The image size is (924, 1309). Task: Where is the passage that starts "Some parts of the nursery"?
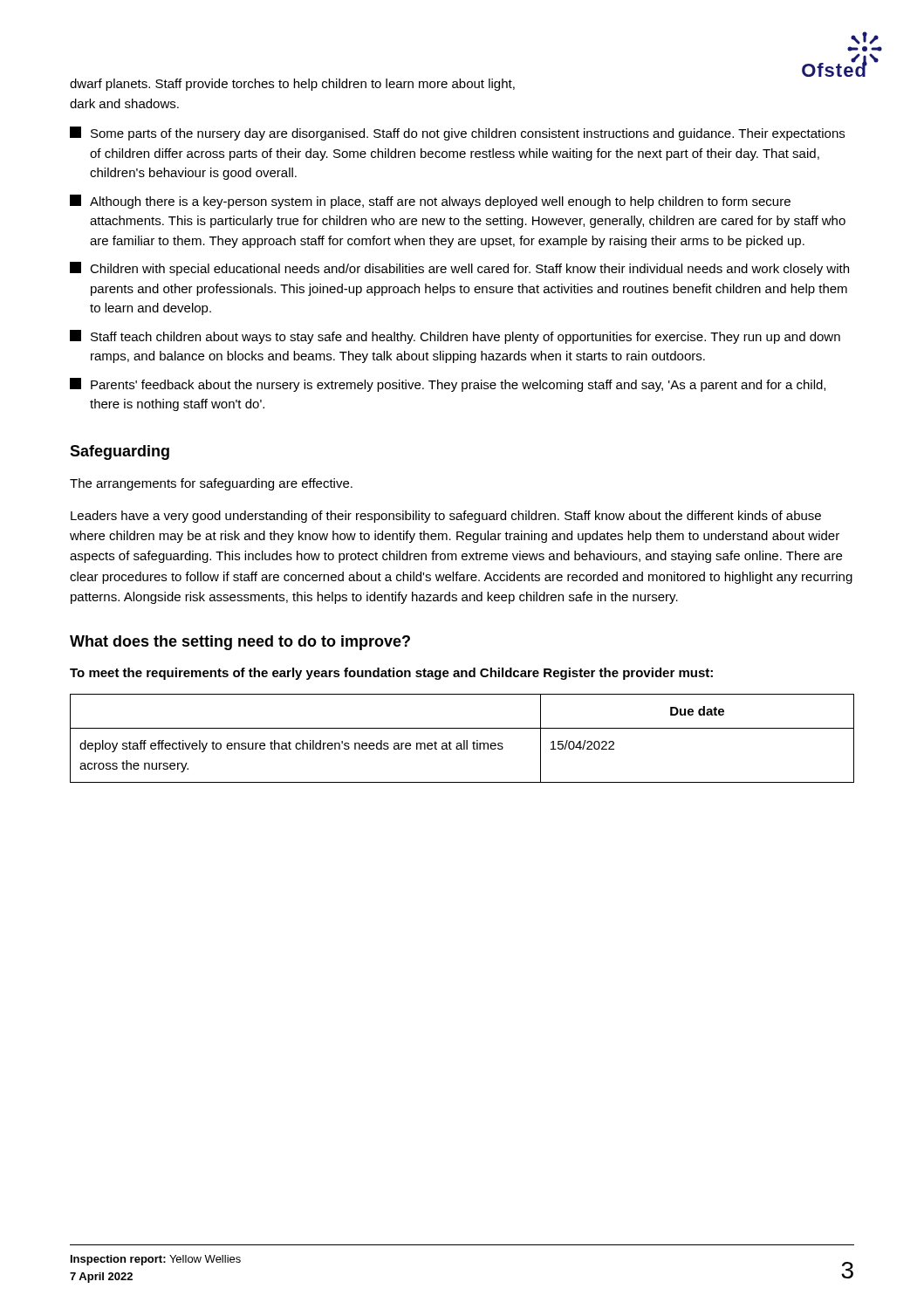click(462, 153)
